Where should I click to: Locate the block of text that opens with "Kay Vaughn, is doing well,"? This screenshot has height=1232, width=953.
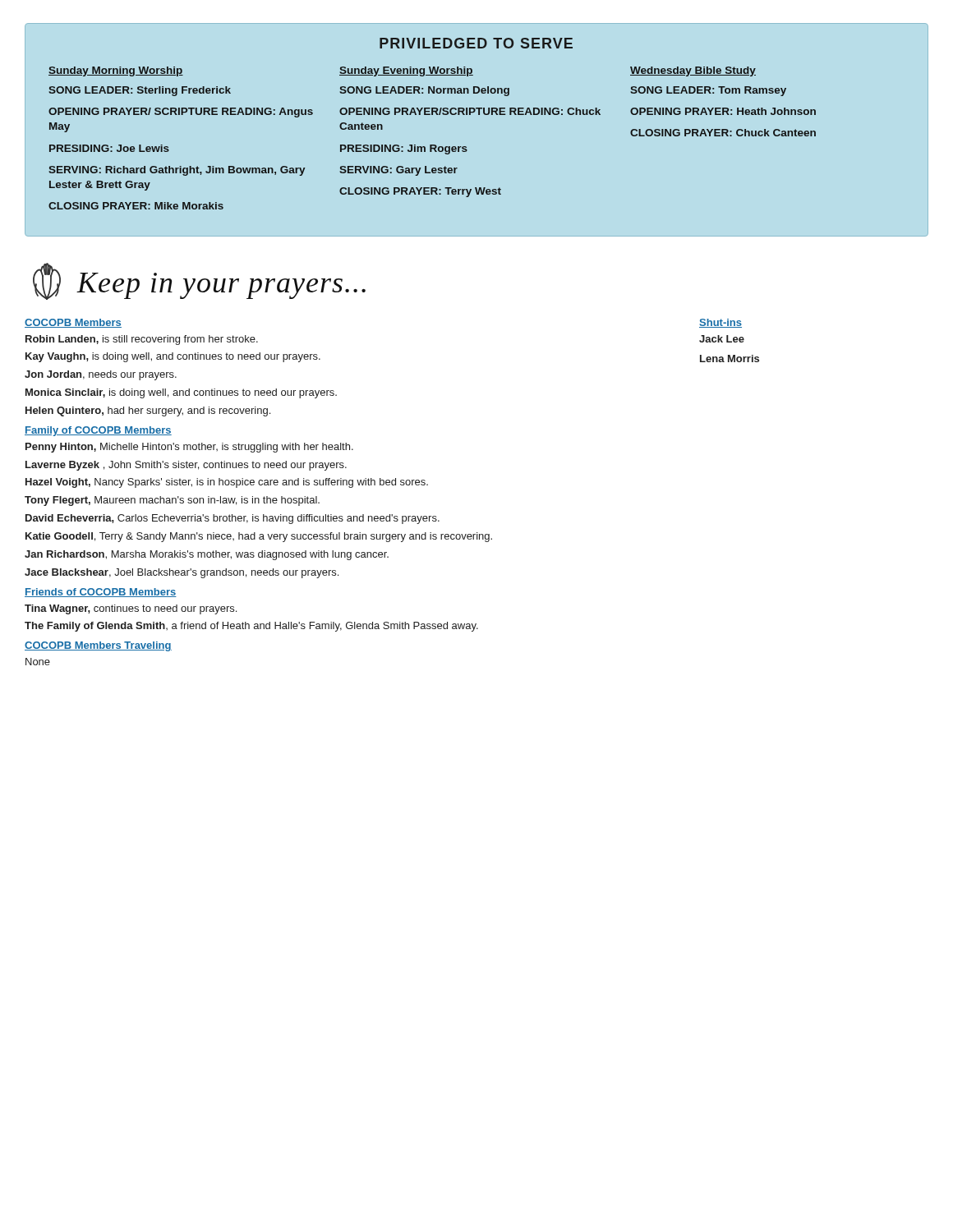[x=173, y=356]
